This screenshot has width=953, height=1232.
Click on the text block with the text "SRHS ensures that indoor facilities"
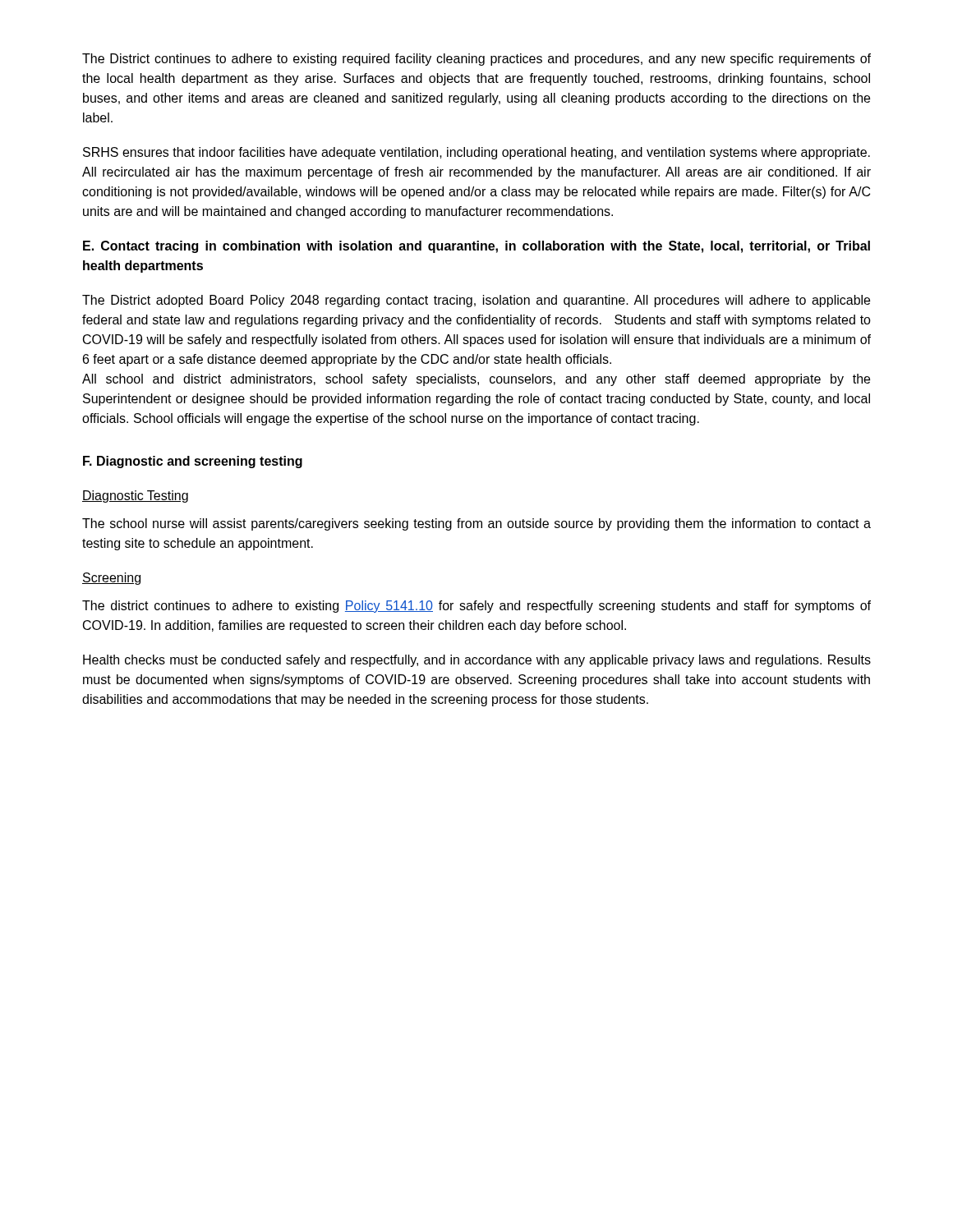[476, 182]
